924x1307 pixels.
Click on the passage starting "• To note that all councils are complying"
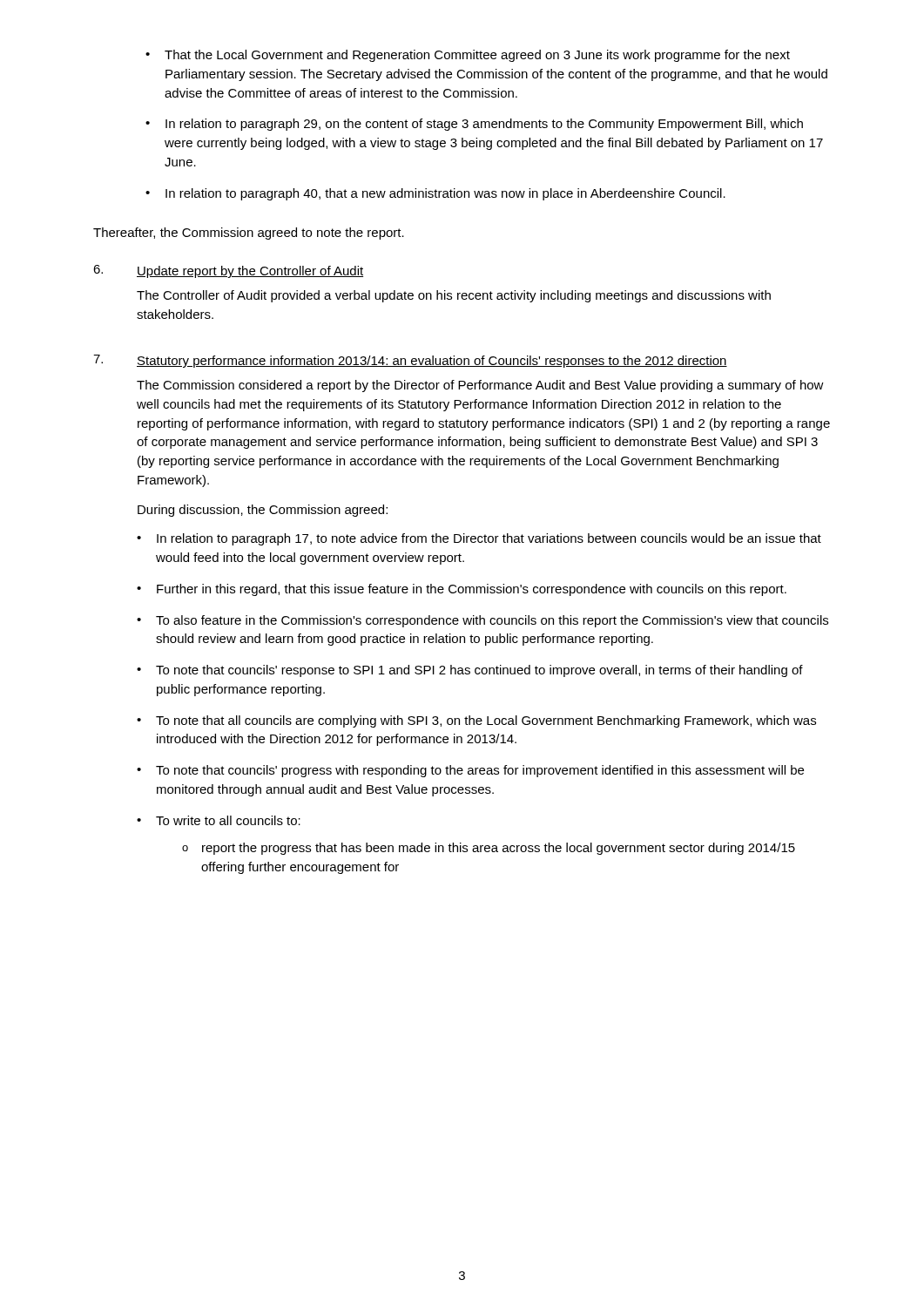(x=484, y=730)
